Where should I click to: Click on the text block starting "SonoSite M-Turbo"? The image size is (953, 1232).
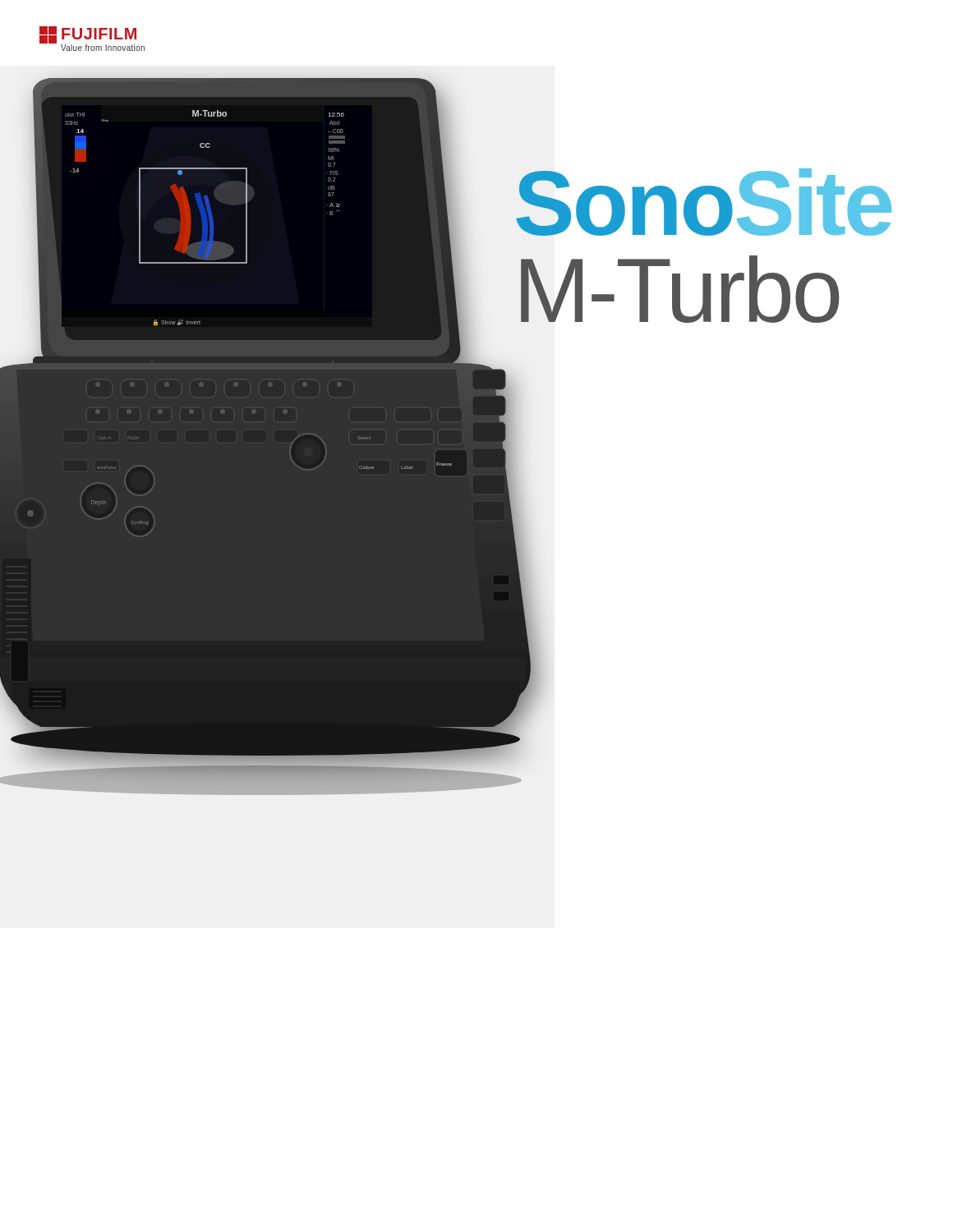711,248
